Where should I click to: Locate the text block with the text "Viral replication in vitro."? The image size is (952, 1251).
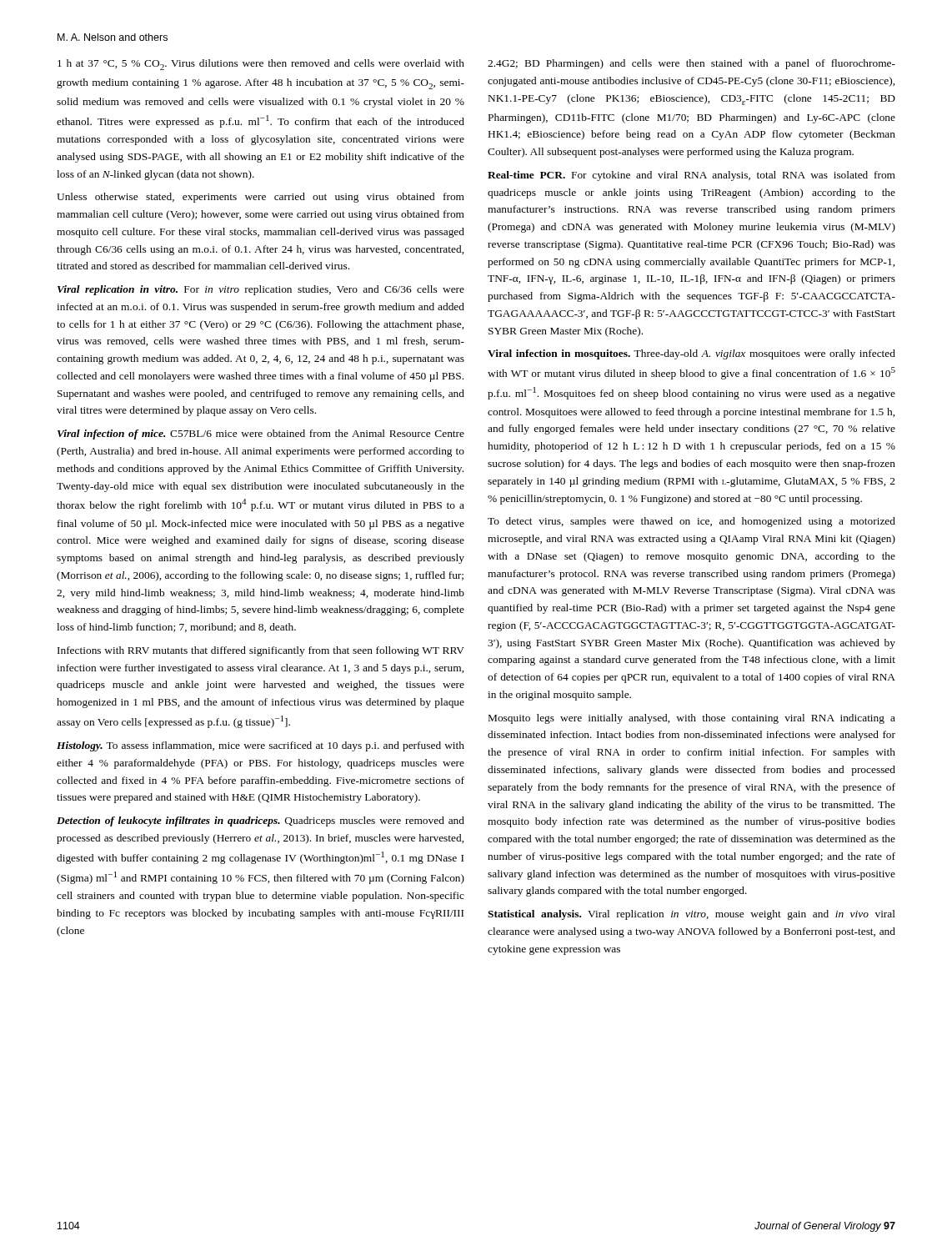coord(260,350)
